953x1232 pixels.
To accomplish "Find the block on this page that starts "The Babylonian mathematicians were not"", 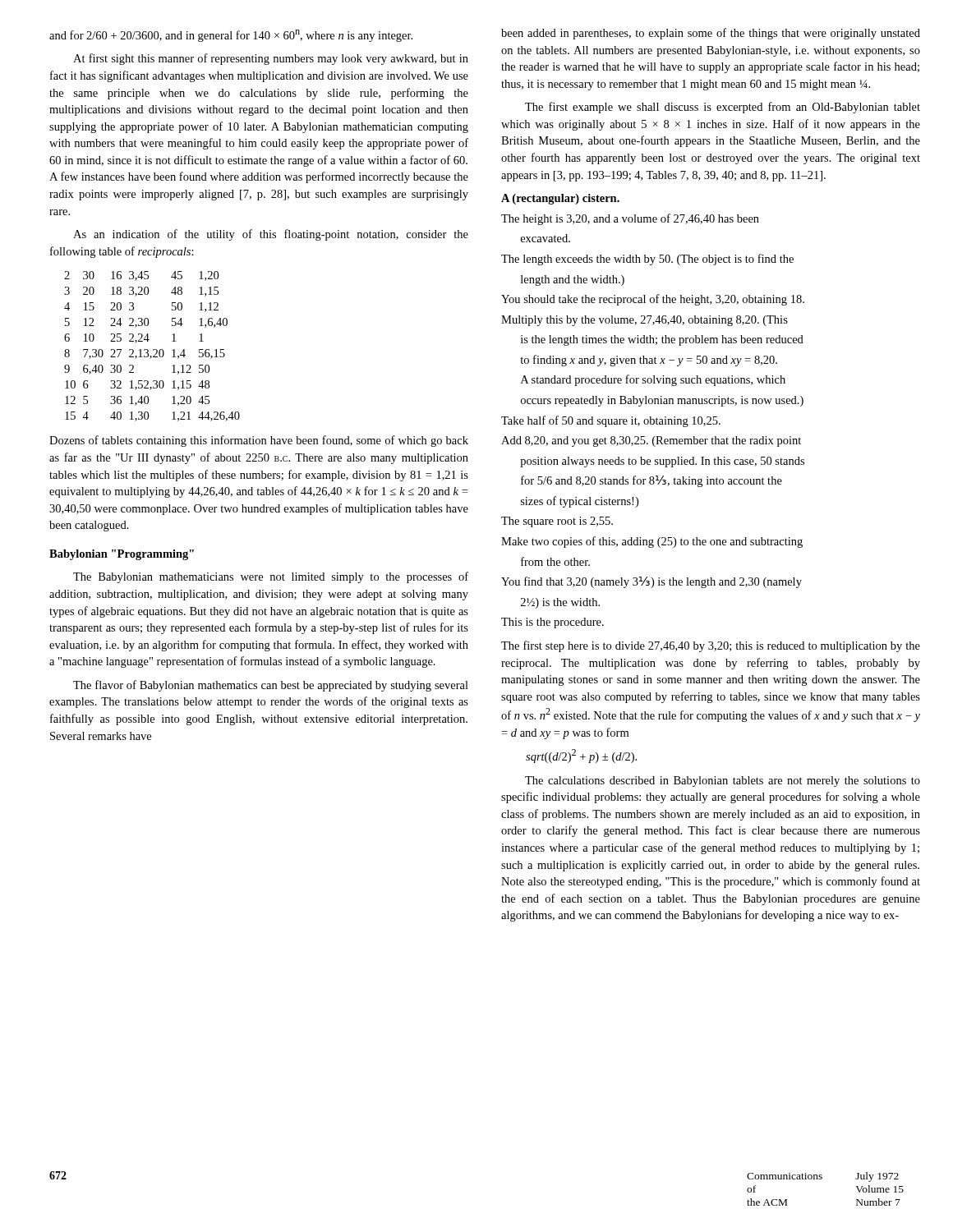I will (259, 619).
